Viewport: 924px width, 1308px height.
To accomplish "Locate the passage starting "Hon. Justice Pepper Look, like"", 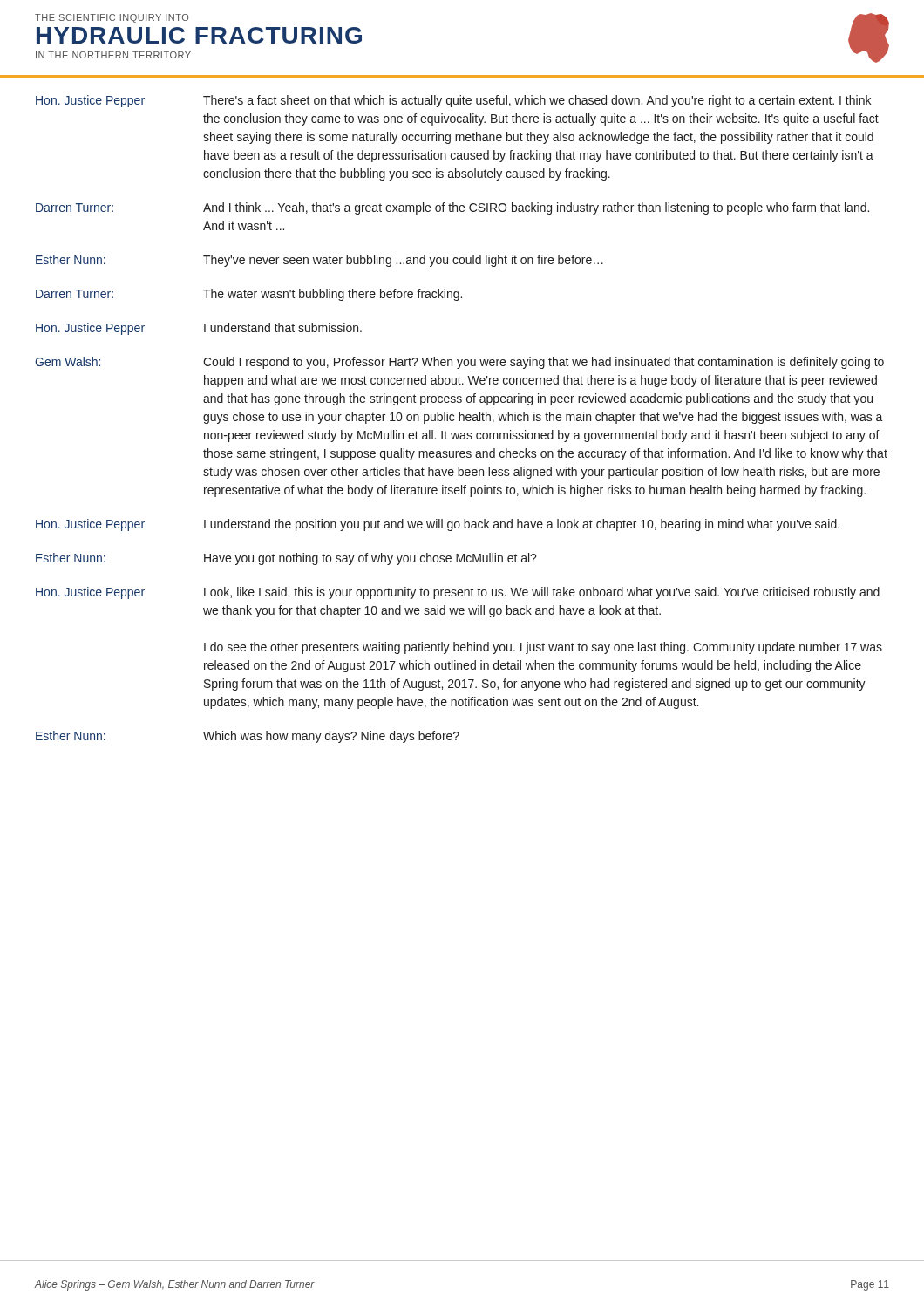I will [x=462, y=647].
